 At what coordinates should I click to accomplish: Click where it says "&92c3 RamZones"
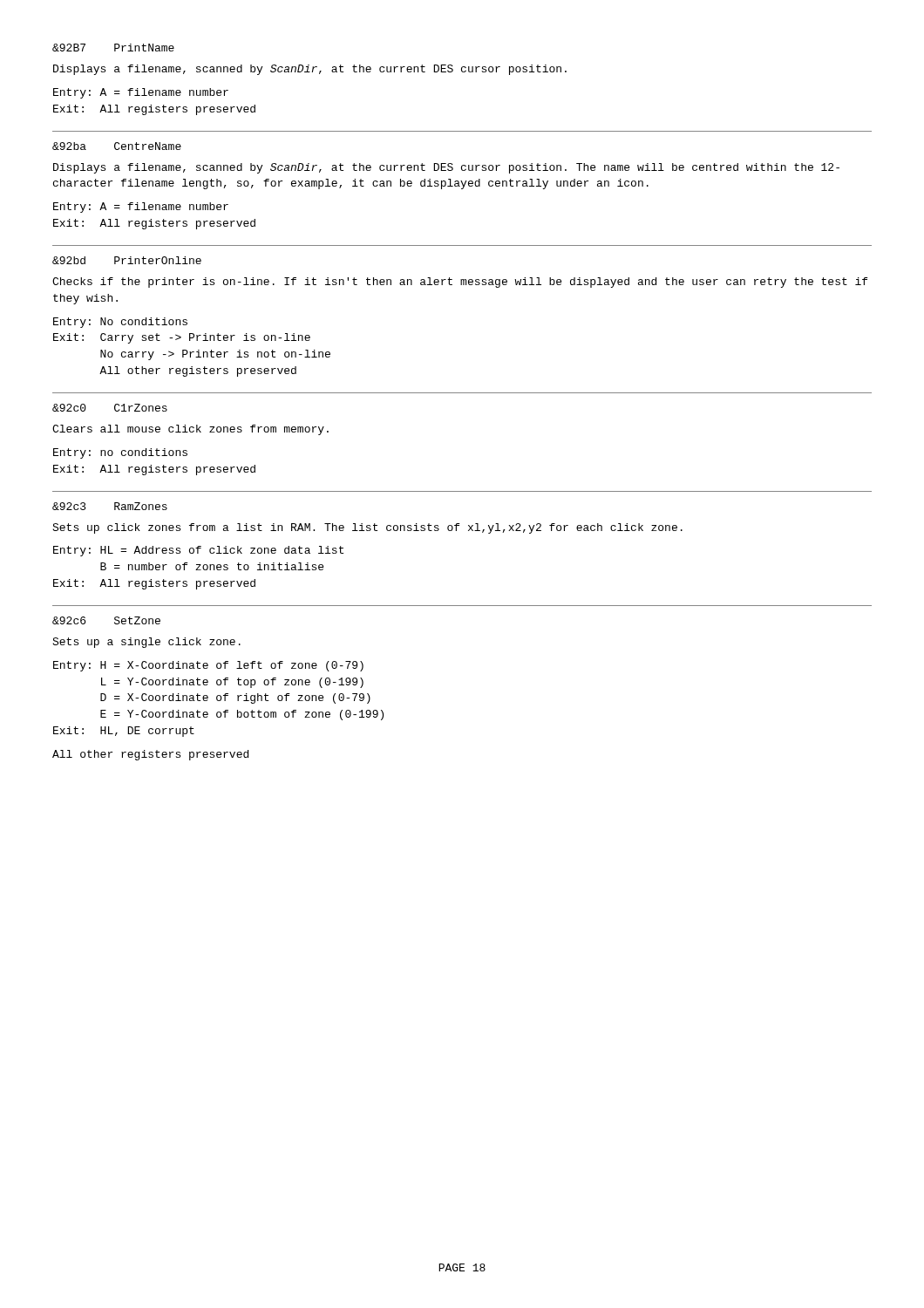tap(110, 507)
